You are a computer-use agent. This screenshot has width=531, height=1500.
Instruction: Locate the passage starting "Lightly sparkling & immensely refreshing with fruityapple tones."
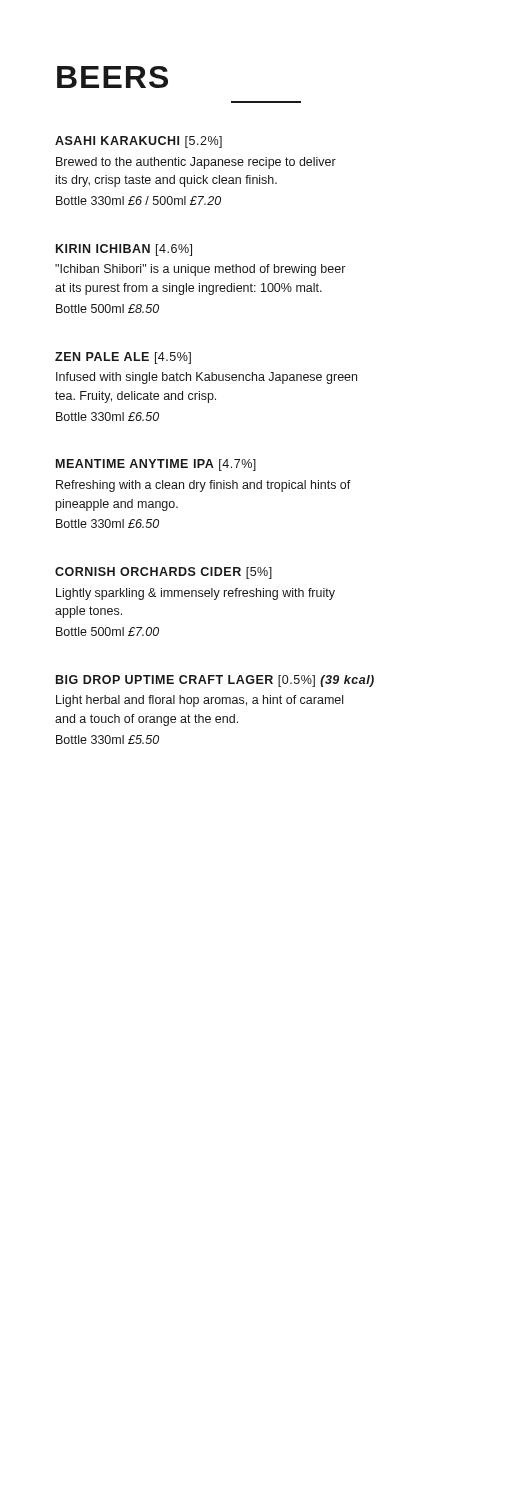[x=196, y=594]
